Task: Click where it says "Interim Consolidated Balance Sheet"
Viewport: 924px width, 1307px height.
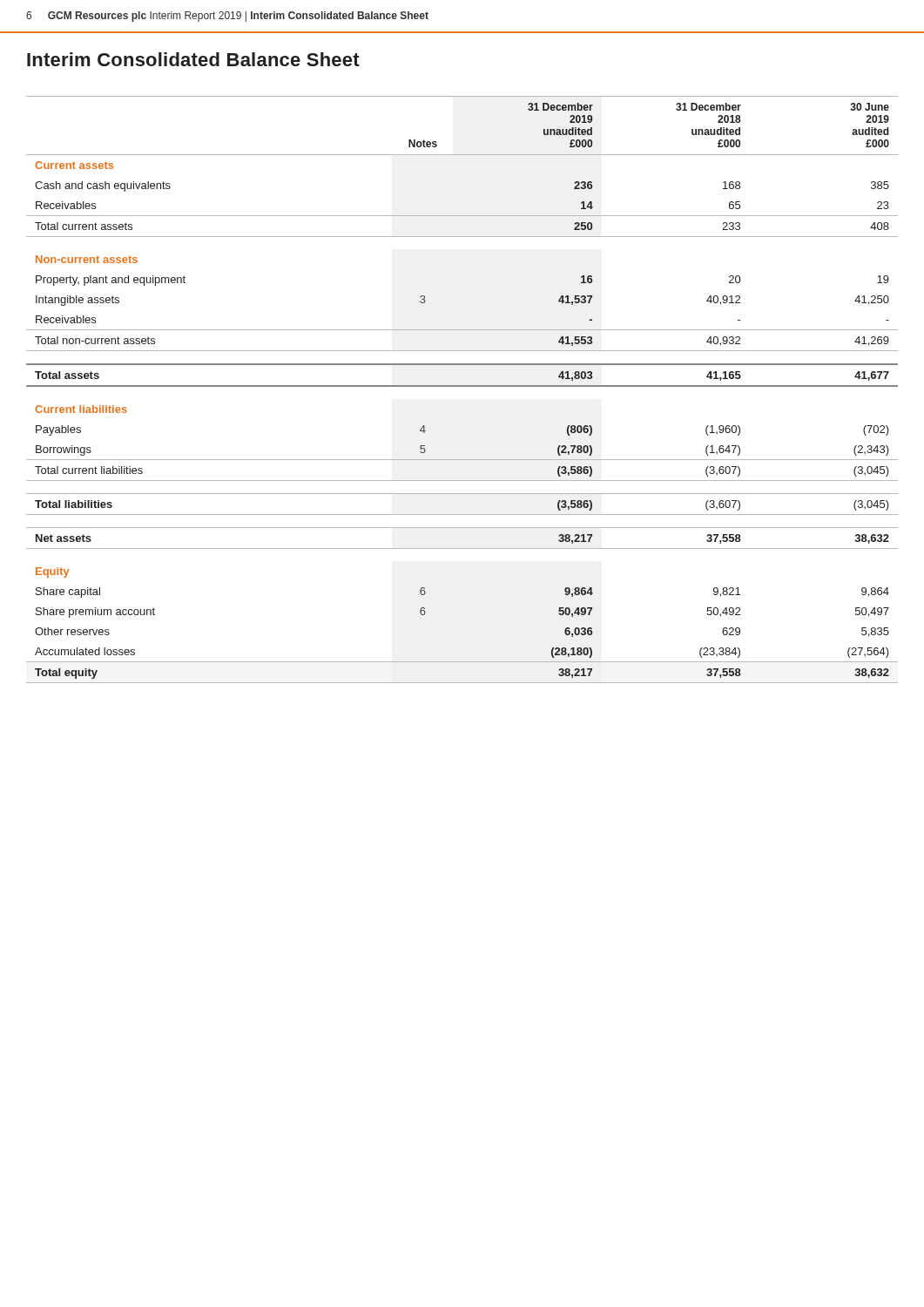Action: 193,60
